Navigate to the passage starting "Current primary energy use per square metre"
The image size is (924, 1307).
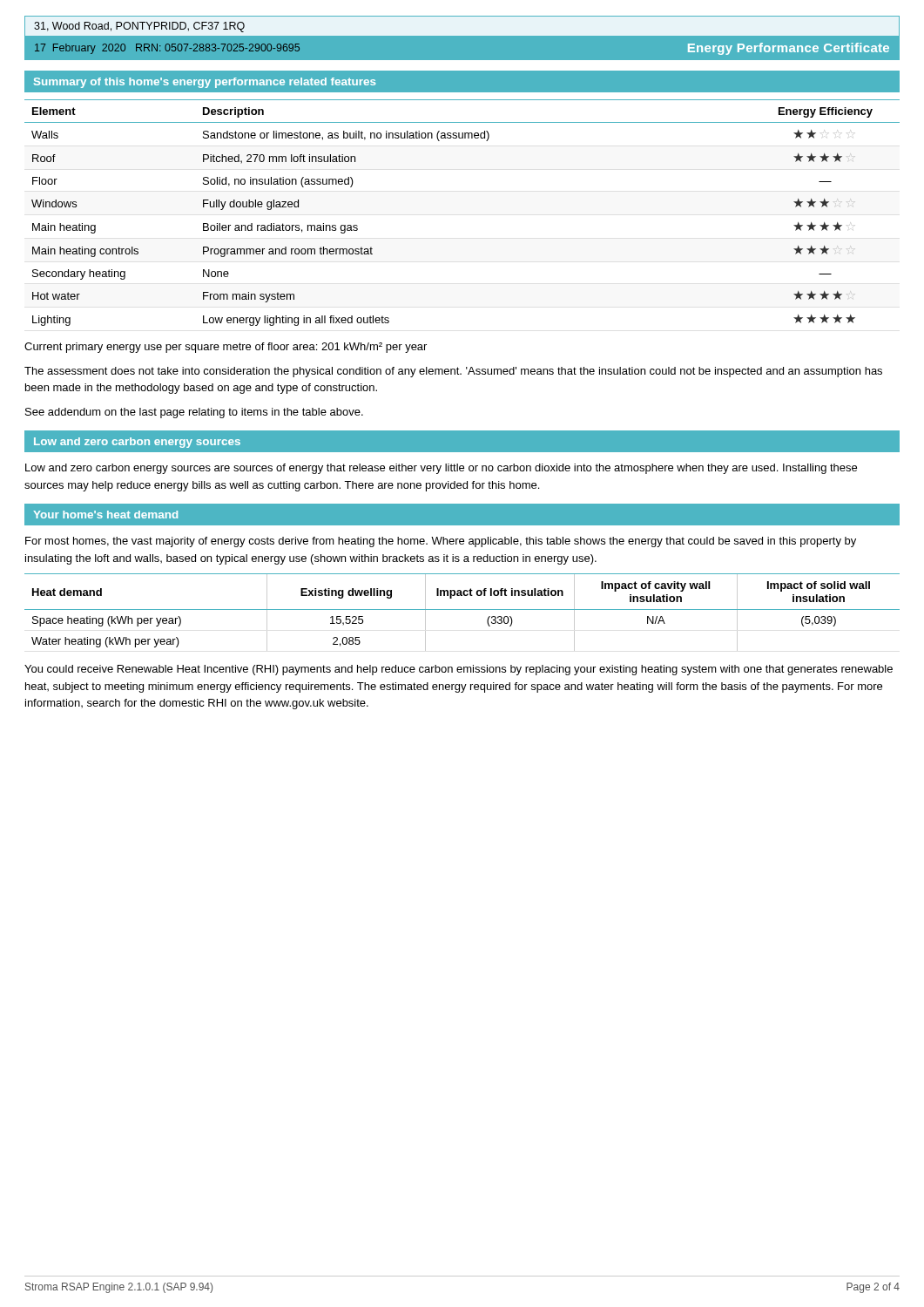tap(226, 346)
